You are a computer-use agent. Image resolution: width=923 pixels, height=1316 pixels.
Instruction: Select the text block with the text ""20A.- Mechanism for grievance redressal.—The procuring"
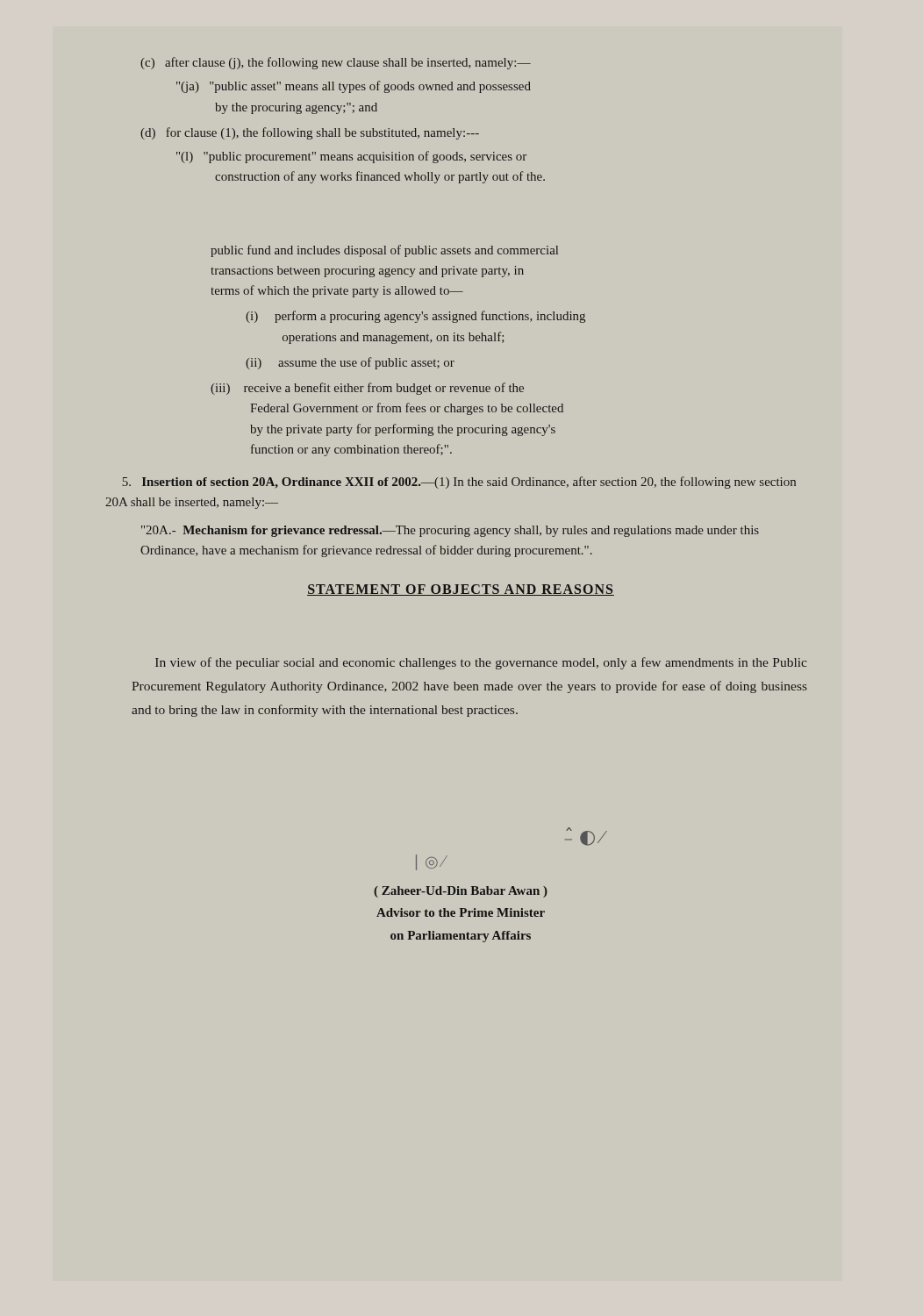pyautogui.click(x=478, y=540)
